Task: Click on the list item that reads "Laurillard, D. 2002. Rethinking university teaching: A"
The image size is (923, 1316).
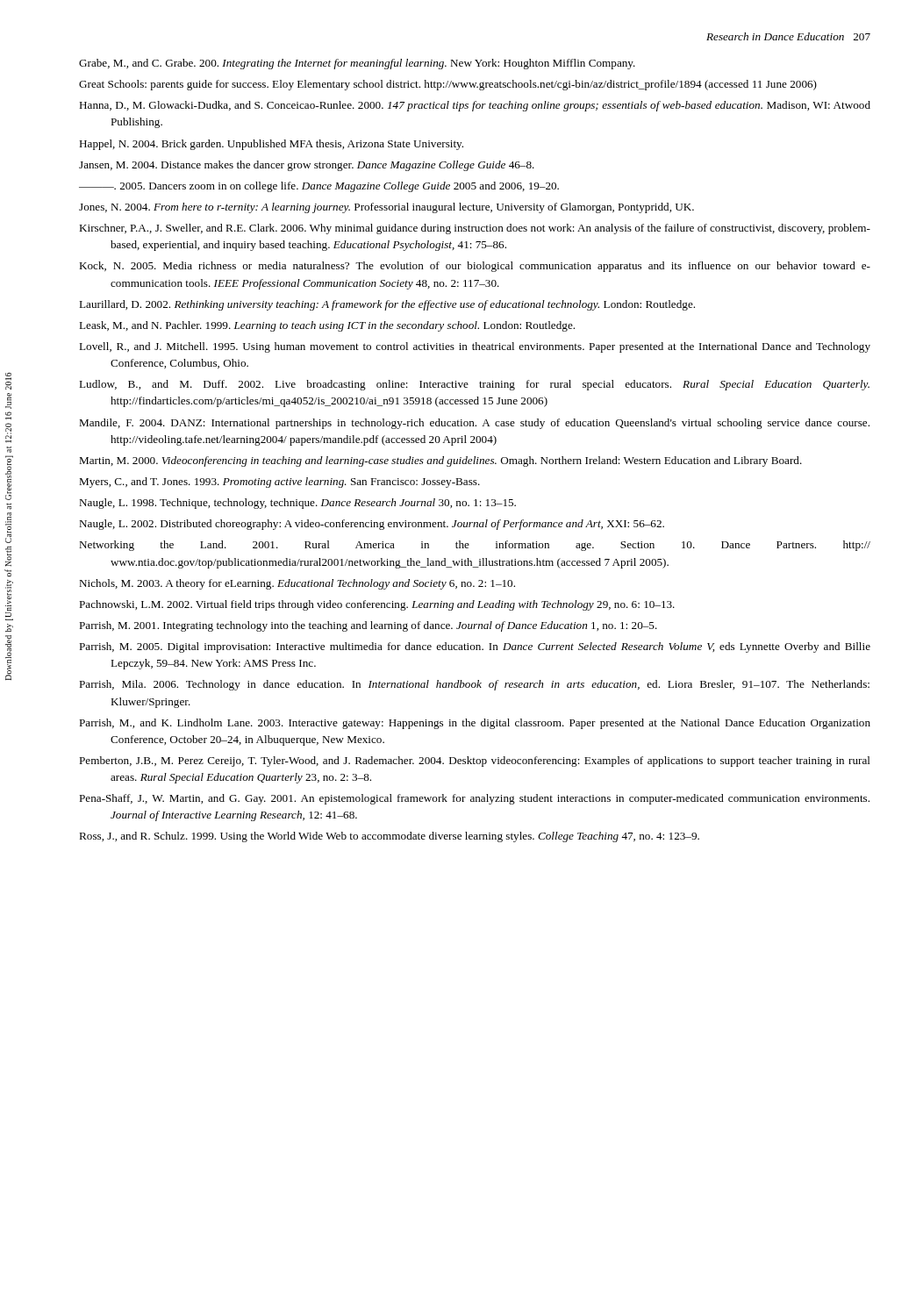Action: click(x=387, y=304)
